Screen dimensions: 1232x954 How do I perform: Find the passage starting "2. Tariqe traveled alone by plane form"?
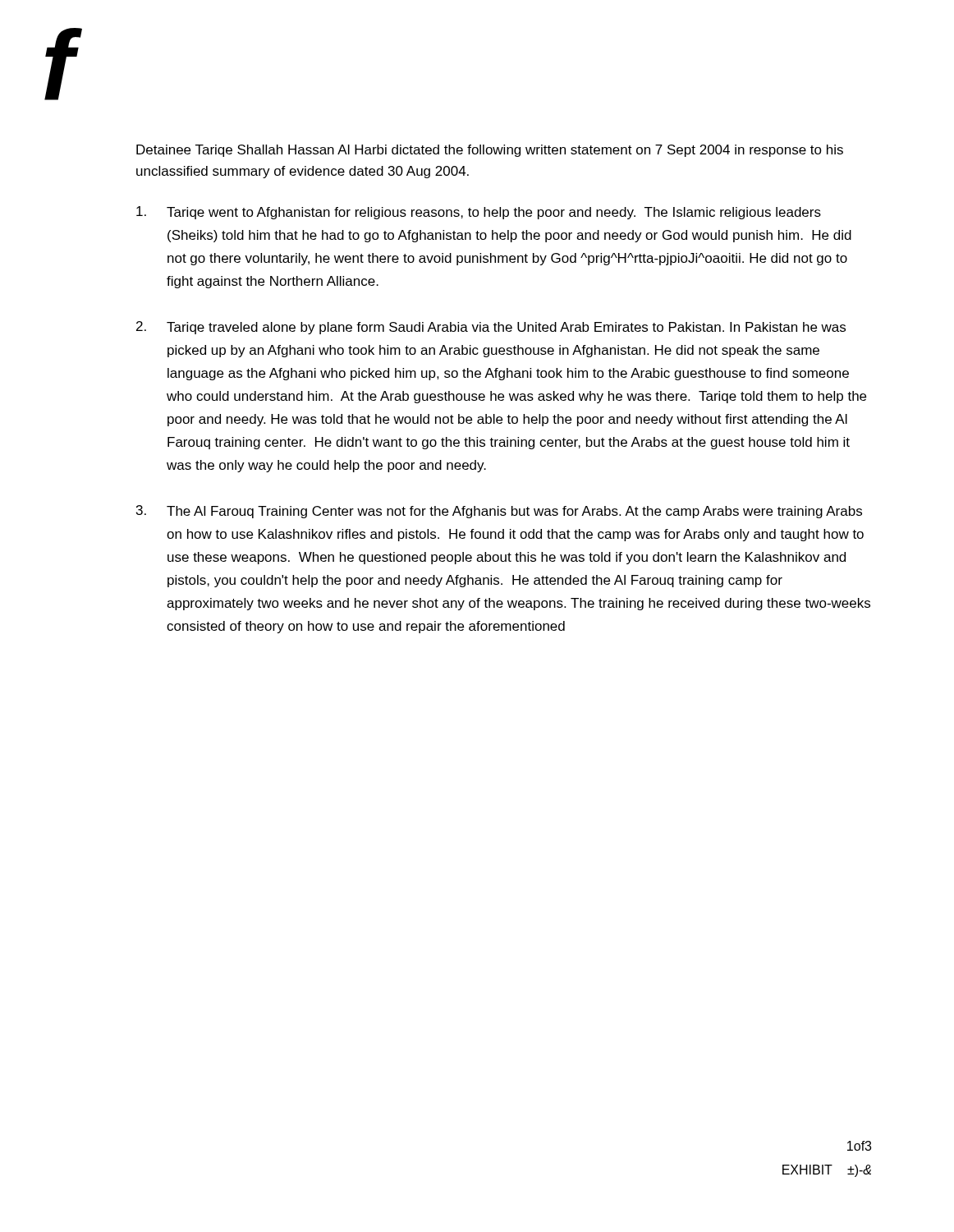(x=504, y=397)
